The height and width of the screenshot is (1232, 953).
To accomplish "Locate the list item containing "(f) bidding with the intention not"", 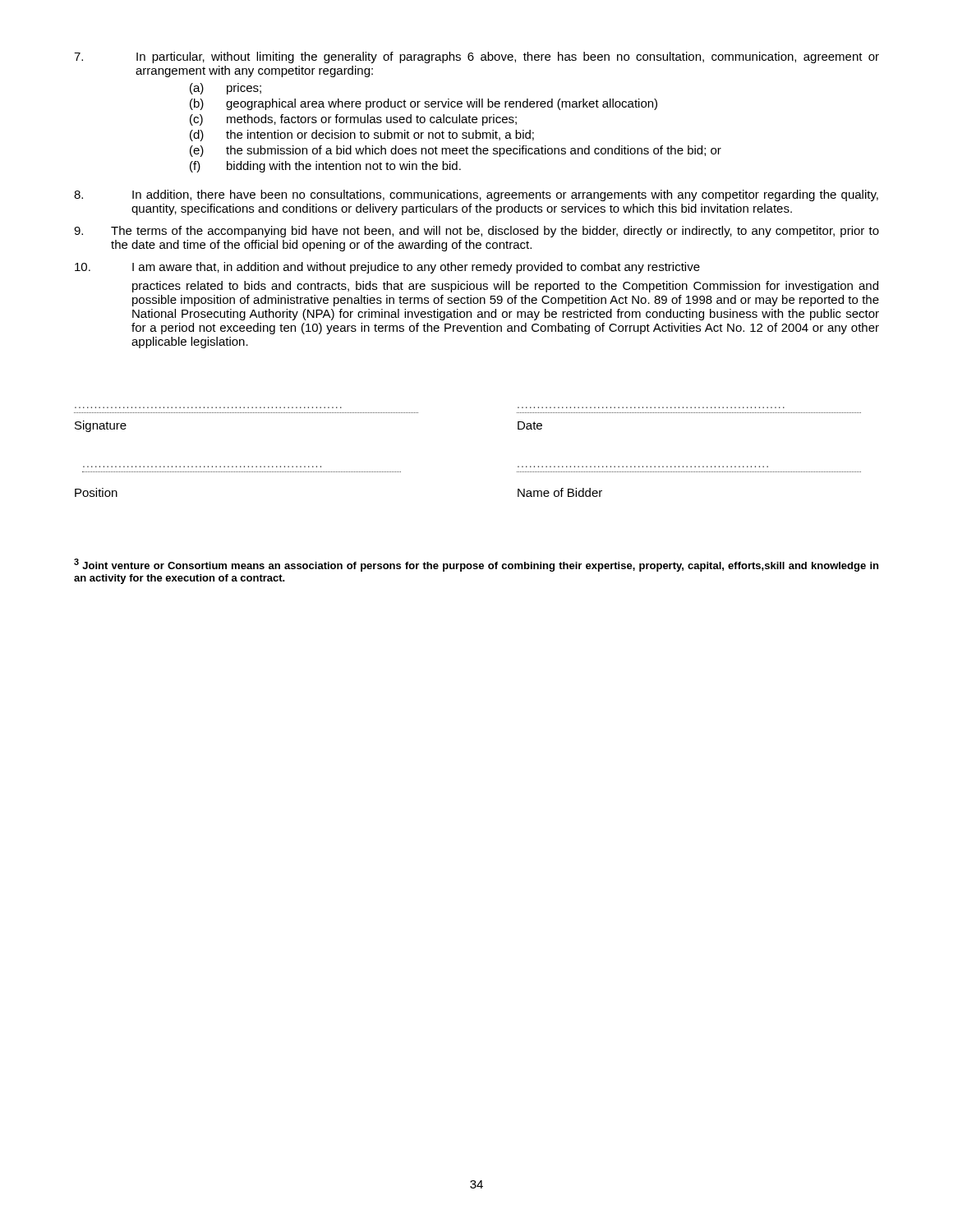I will [325, 166].
